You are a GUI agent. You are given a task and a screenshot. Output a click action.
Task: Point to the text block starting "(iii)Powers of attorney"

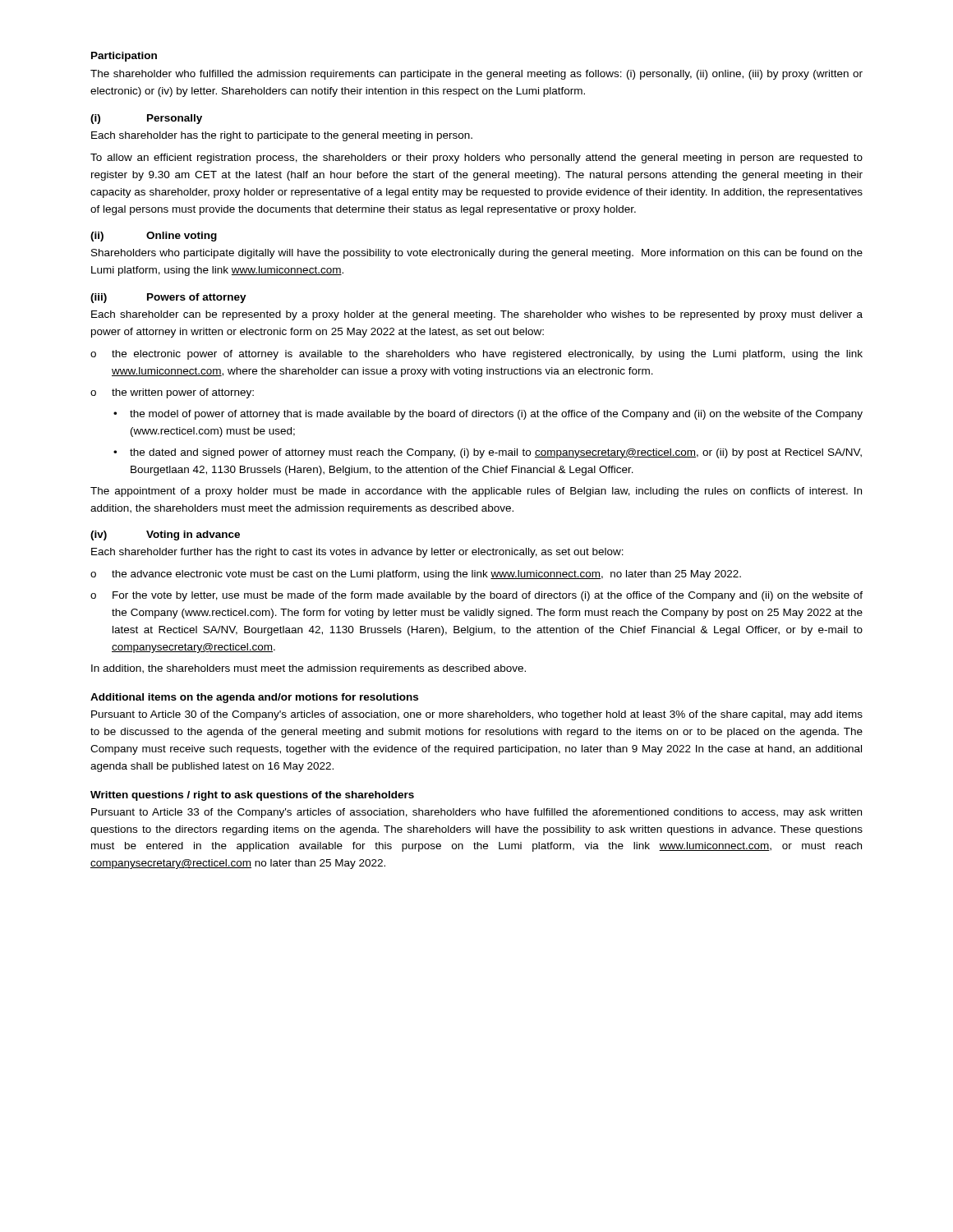(168, 297)
